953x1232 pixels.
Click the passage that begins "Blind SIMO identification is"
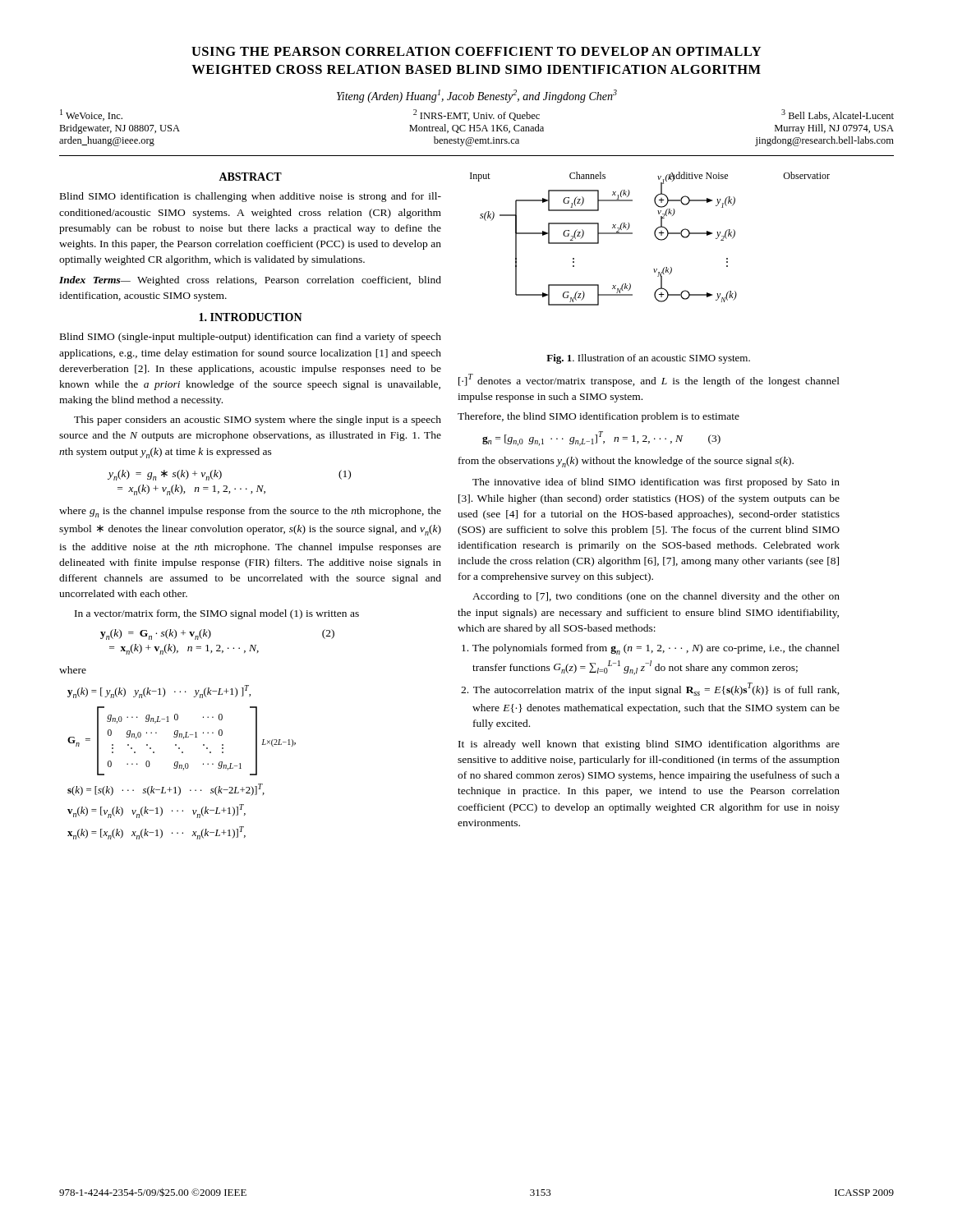[250, 228]
